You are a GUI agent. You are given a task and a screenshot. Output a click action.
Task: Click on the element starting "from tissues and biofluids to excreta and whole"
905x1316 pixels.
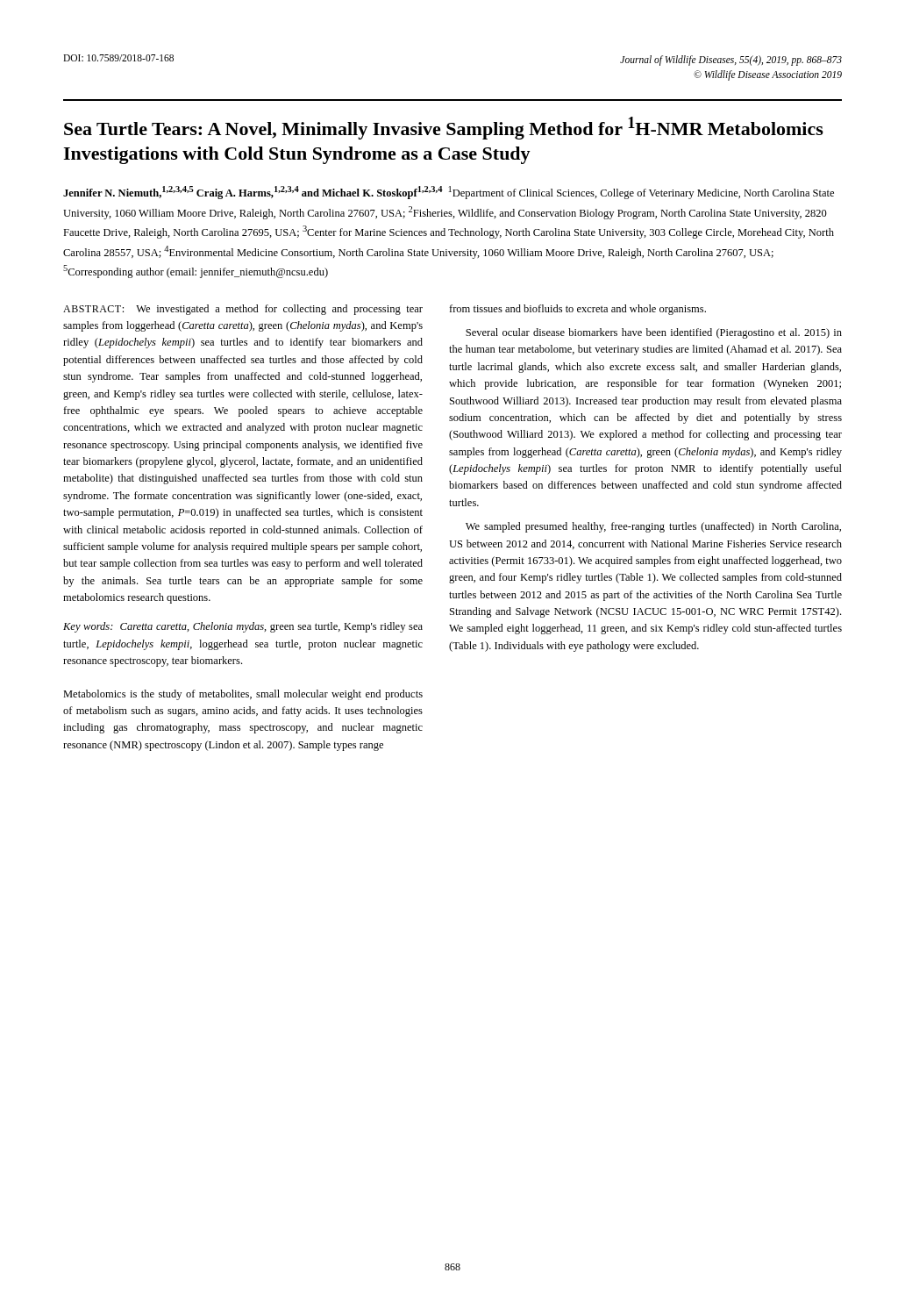[645, 478]
